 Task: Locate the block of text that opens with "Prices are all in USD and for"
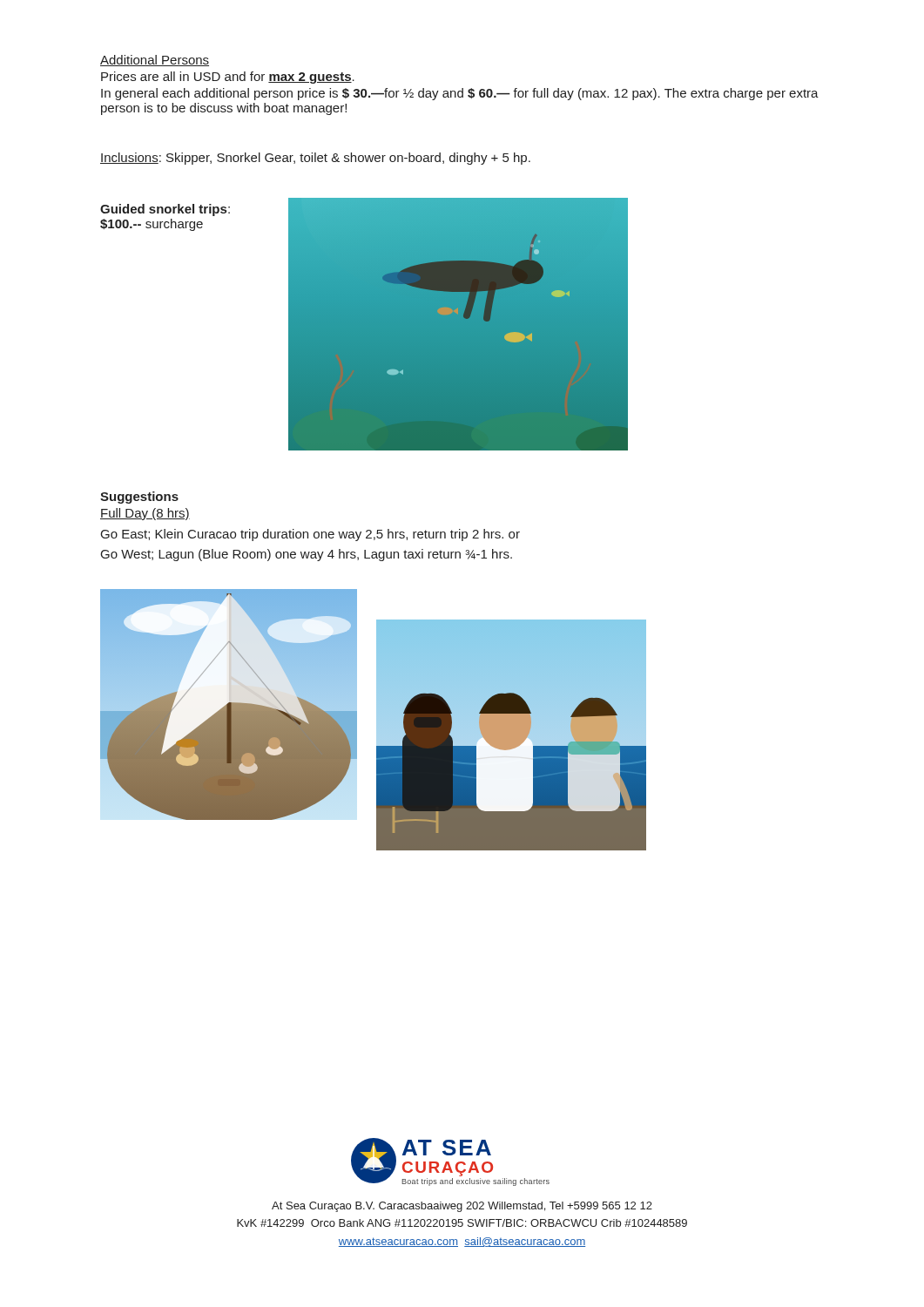pos(228,76)
